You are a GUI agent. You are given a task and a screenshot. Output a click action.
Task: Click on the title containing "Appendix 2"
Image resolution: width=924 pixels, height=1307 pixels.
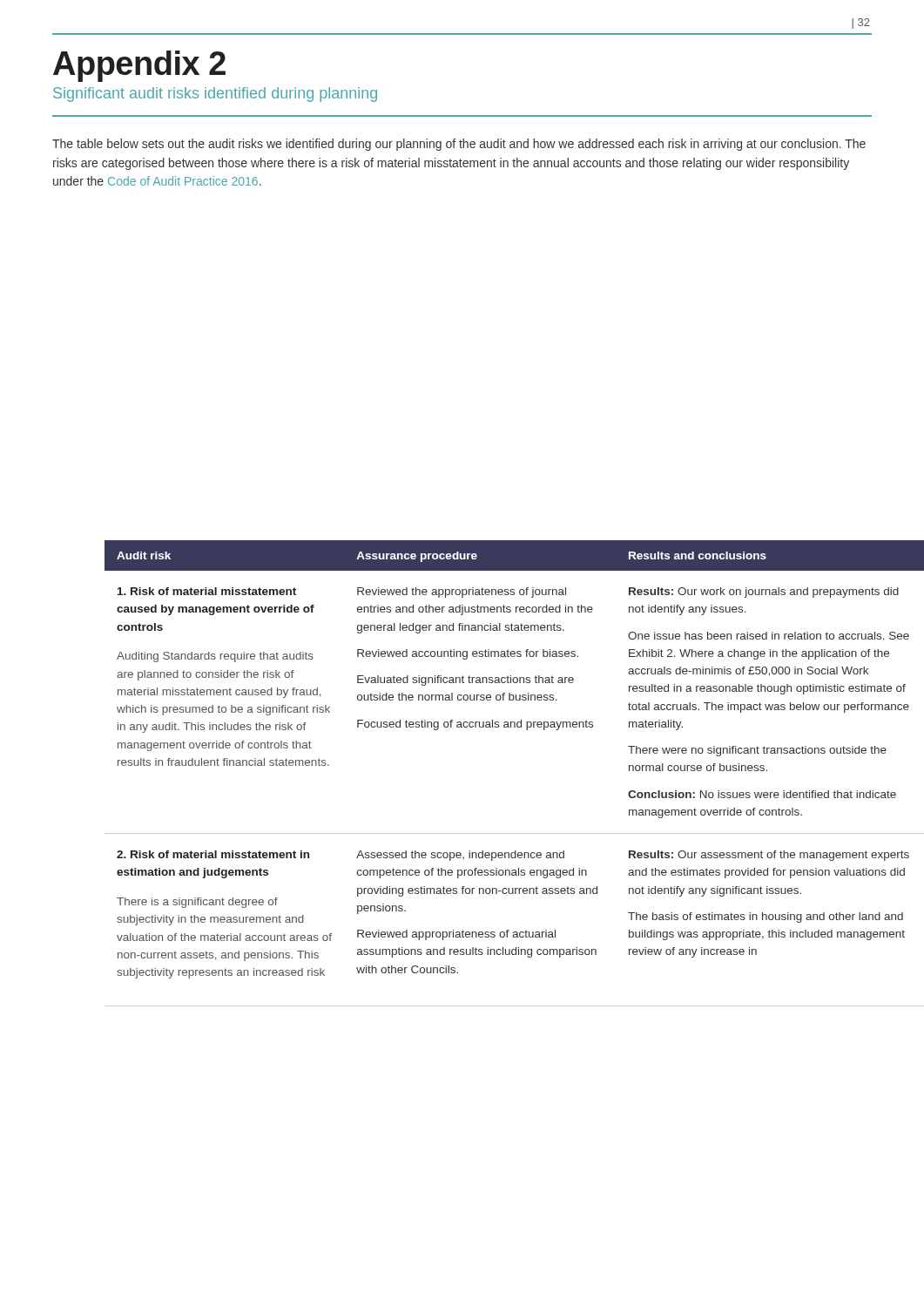(x=139, y=66)
